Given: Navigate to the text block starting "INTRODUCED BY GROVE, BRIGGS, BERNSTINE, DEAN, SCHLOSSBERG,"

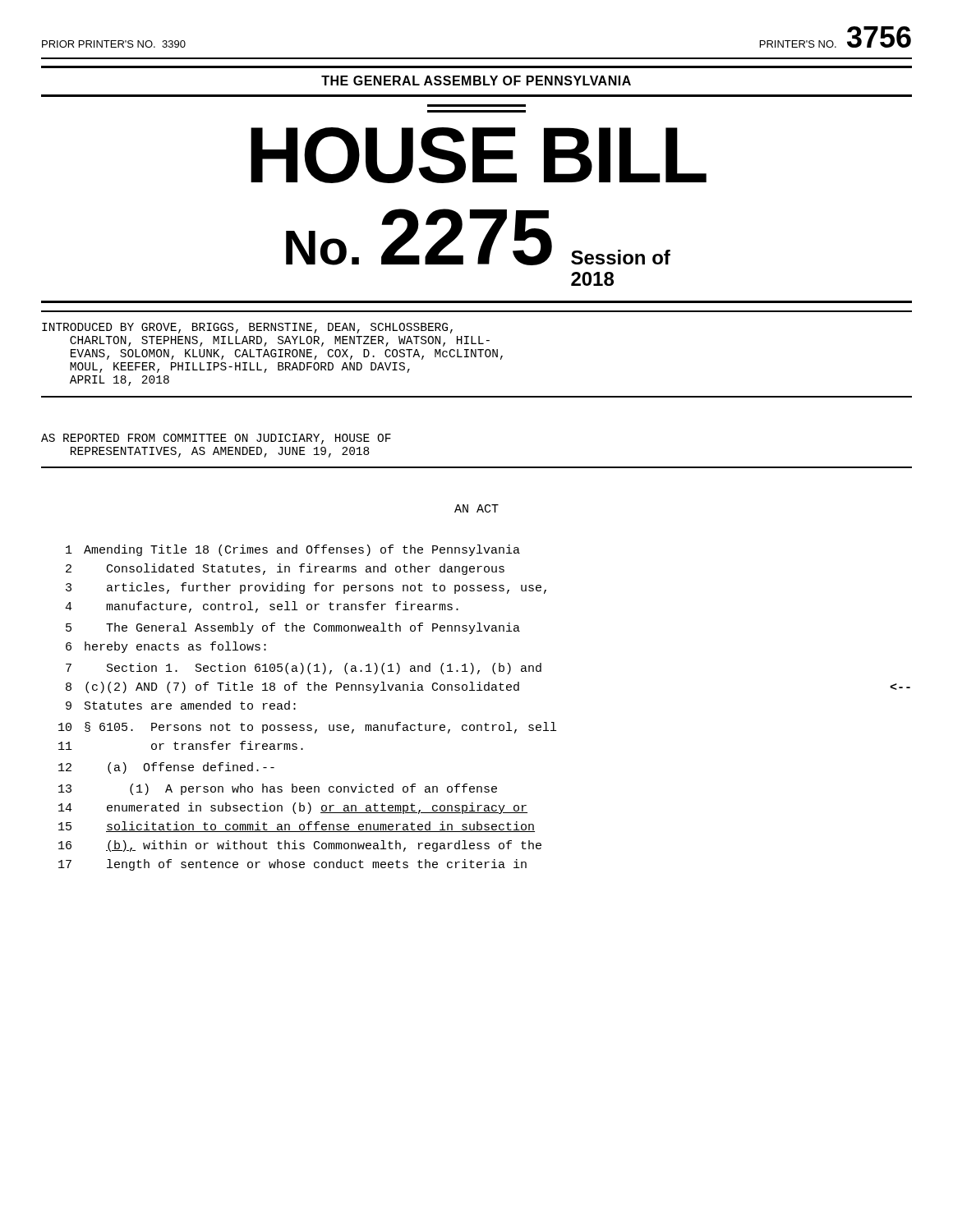Looking at the screenshot, I should point(476,354).
